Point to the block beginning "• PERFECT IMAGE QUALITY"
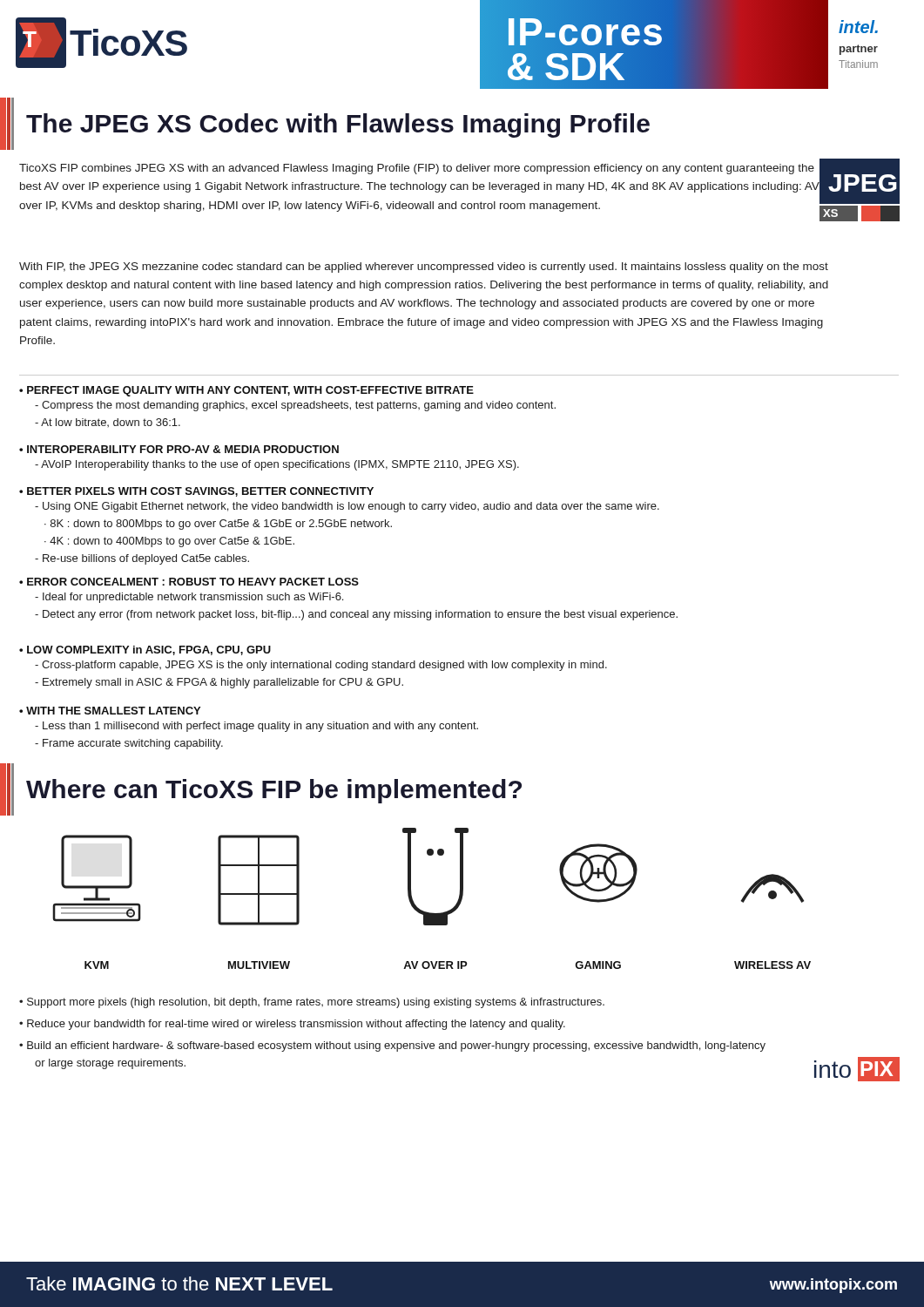 459,407
